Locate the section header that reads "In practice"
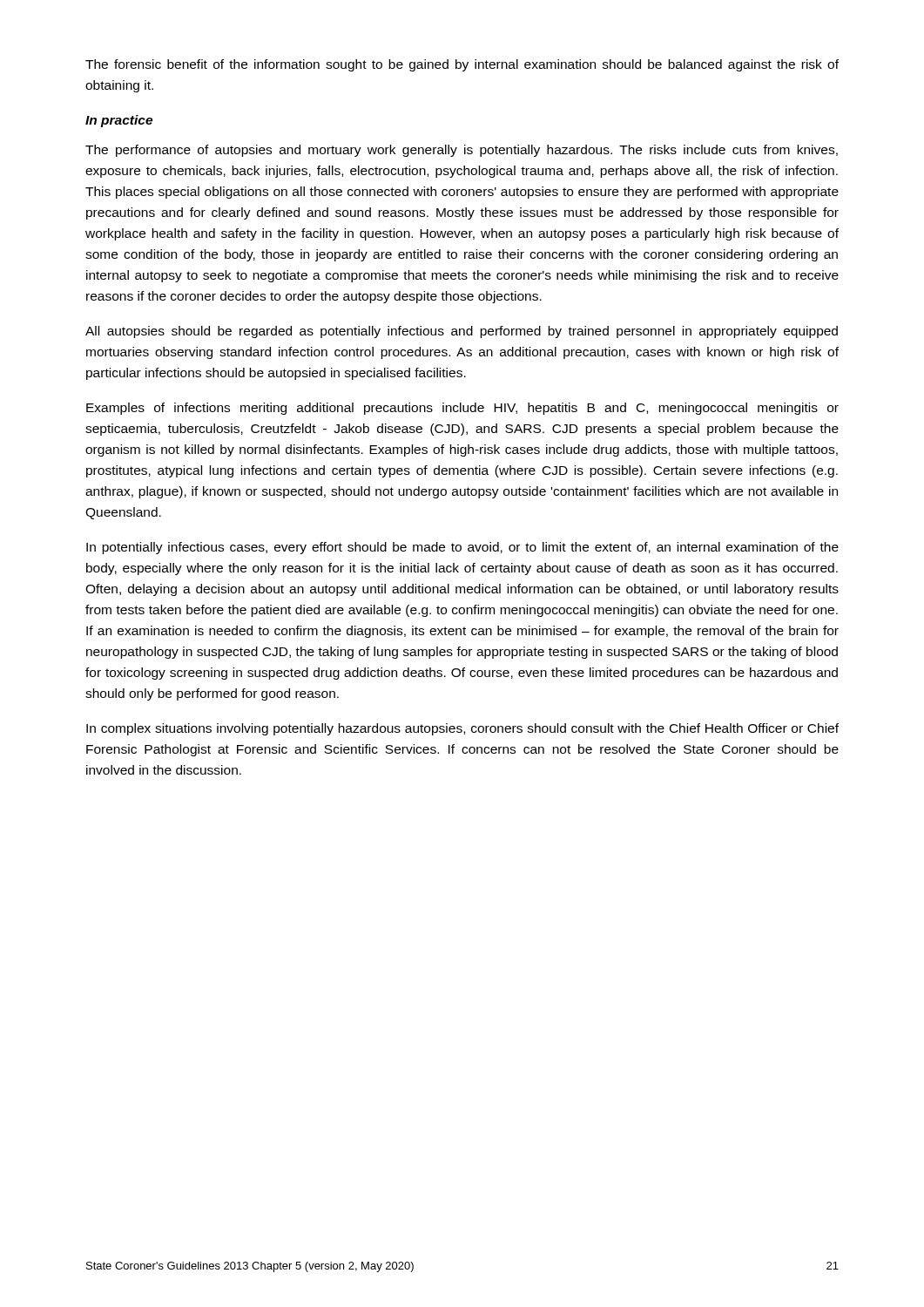The width and height of the screenshot is (924, 1307). pos(119,121)
